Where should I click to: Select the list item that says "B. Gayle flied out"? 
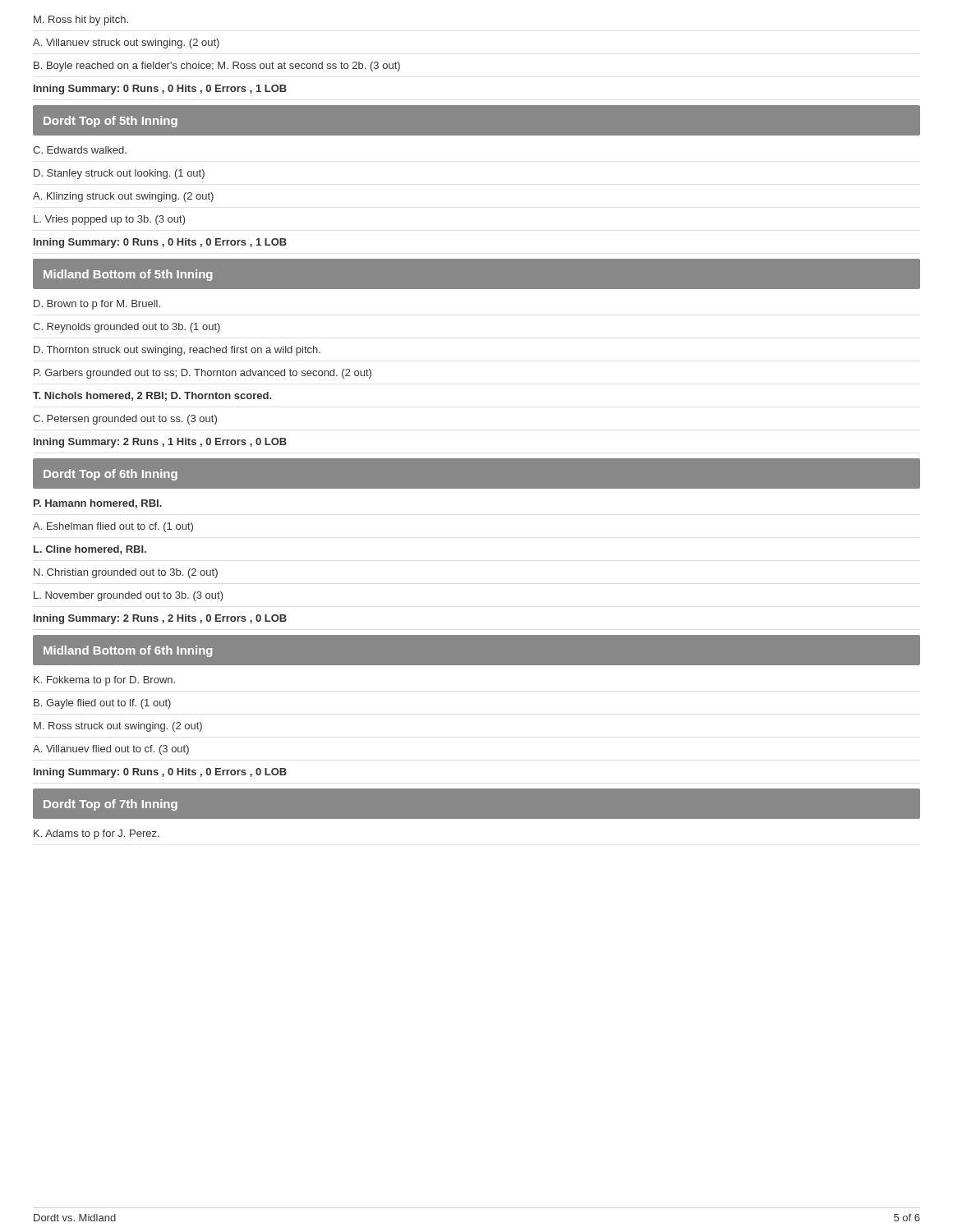point(102,703)
